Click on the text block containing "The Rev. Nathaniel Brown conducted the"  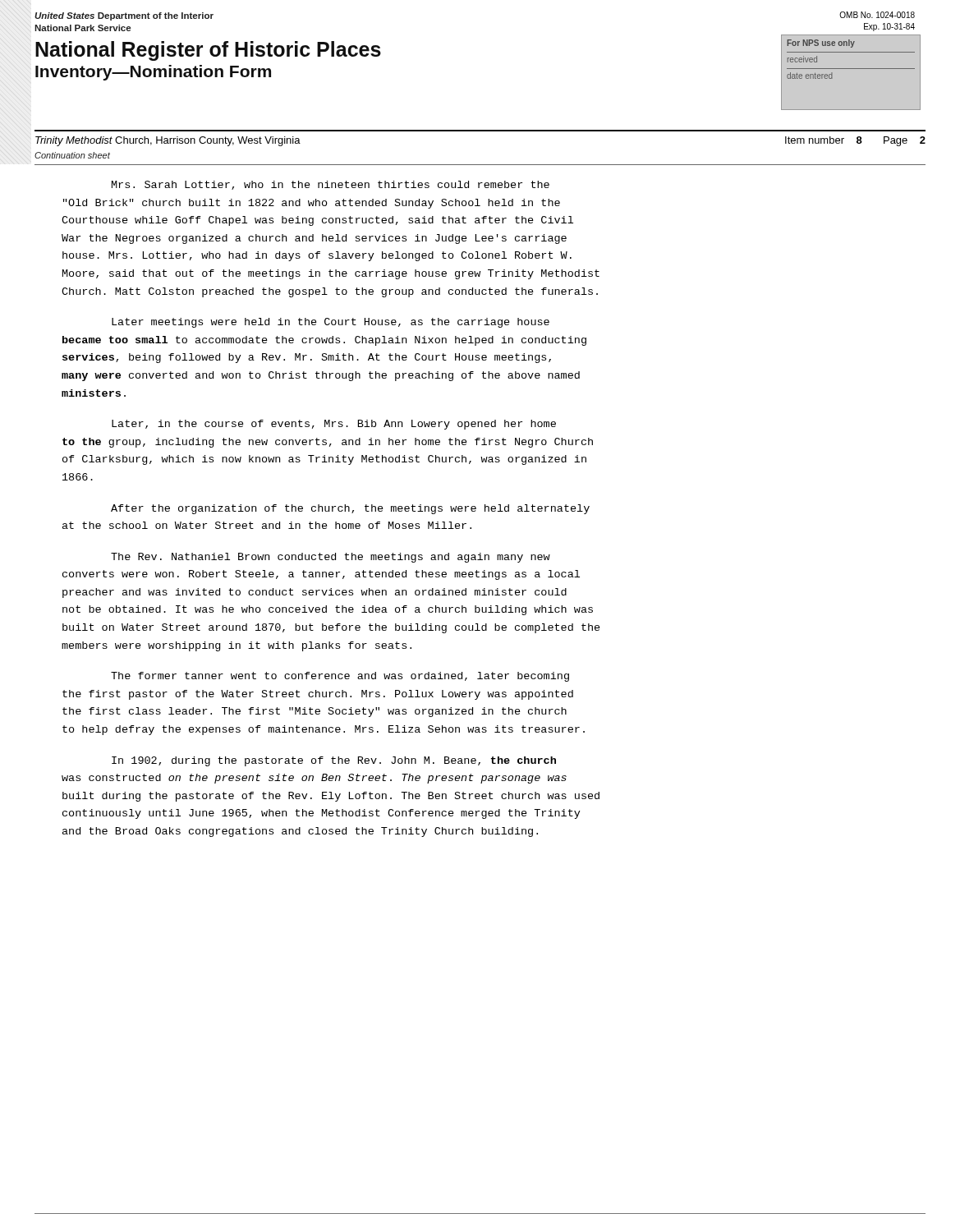point(331,601)
